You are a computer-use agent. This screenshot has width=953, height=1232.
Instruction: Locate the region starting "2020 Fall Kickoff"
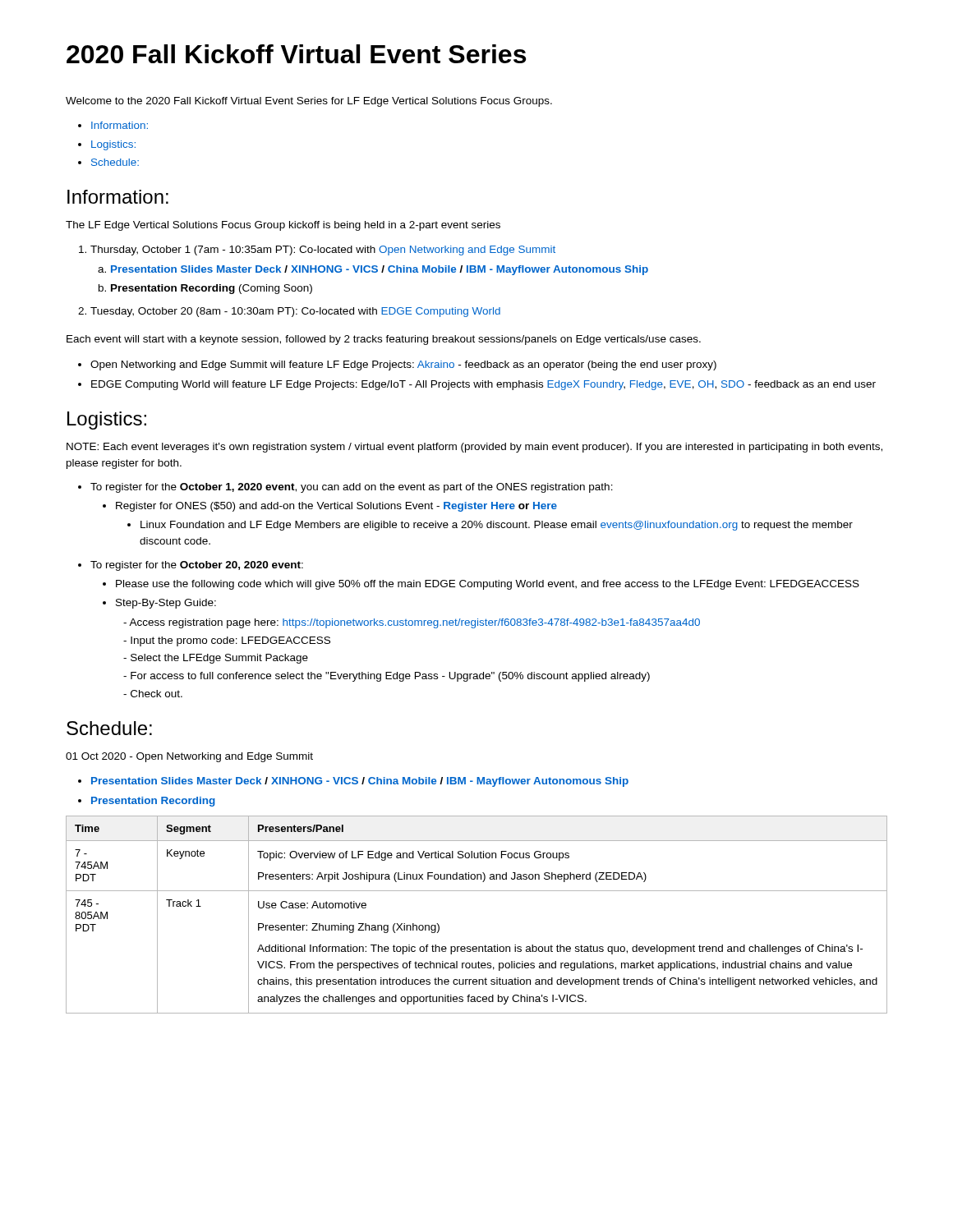point(476,55)
